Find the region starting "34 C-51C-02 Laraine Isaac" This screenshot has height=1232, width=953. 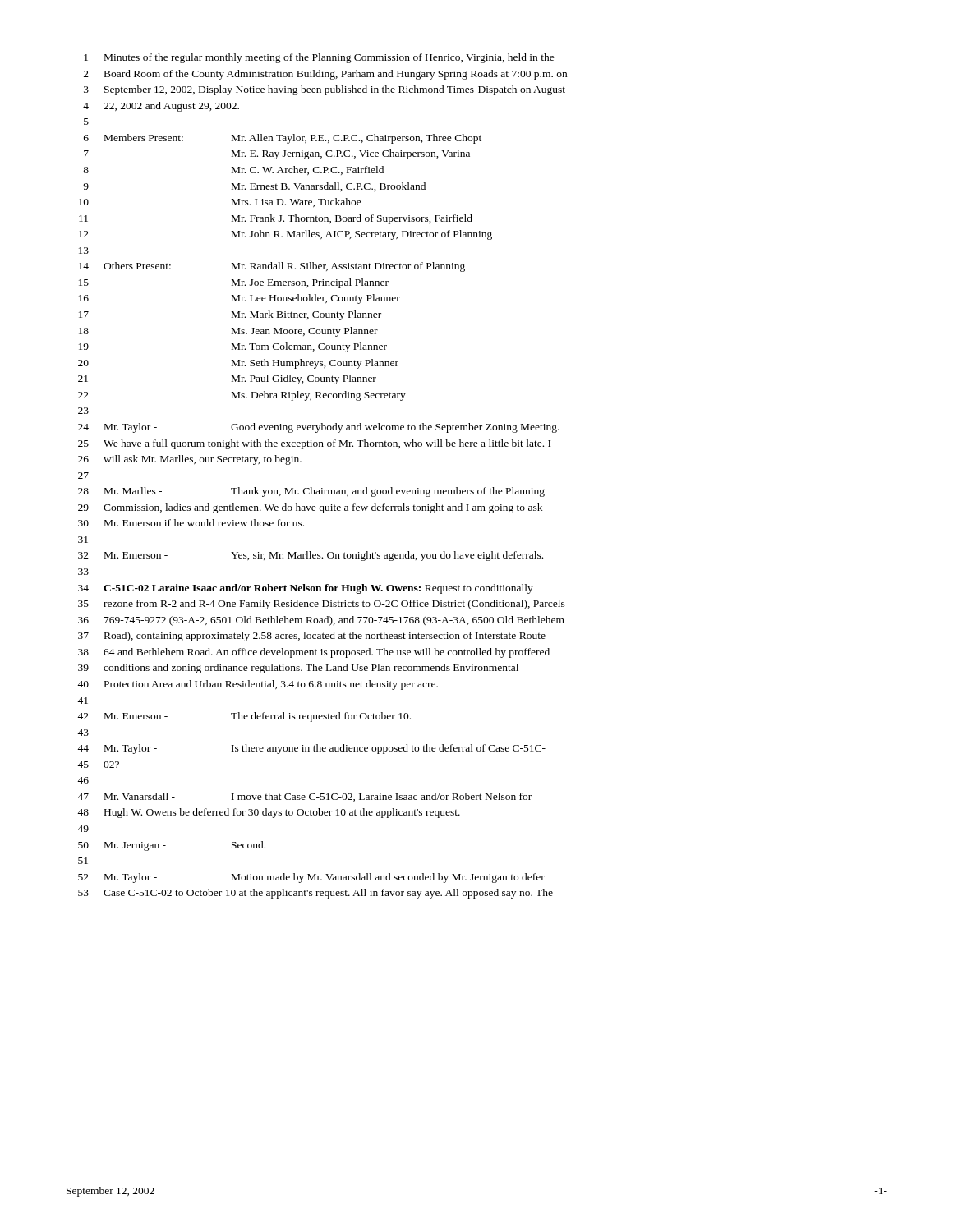pos(476,636)
